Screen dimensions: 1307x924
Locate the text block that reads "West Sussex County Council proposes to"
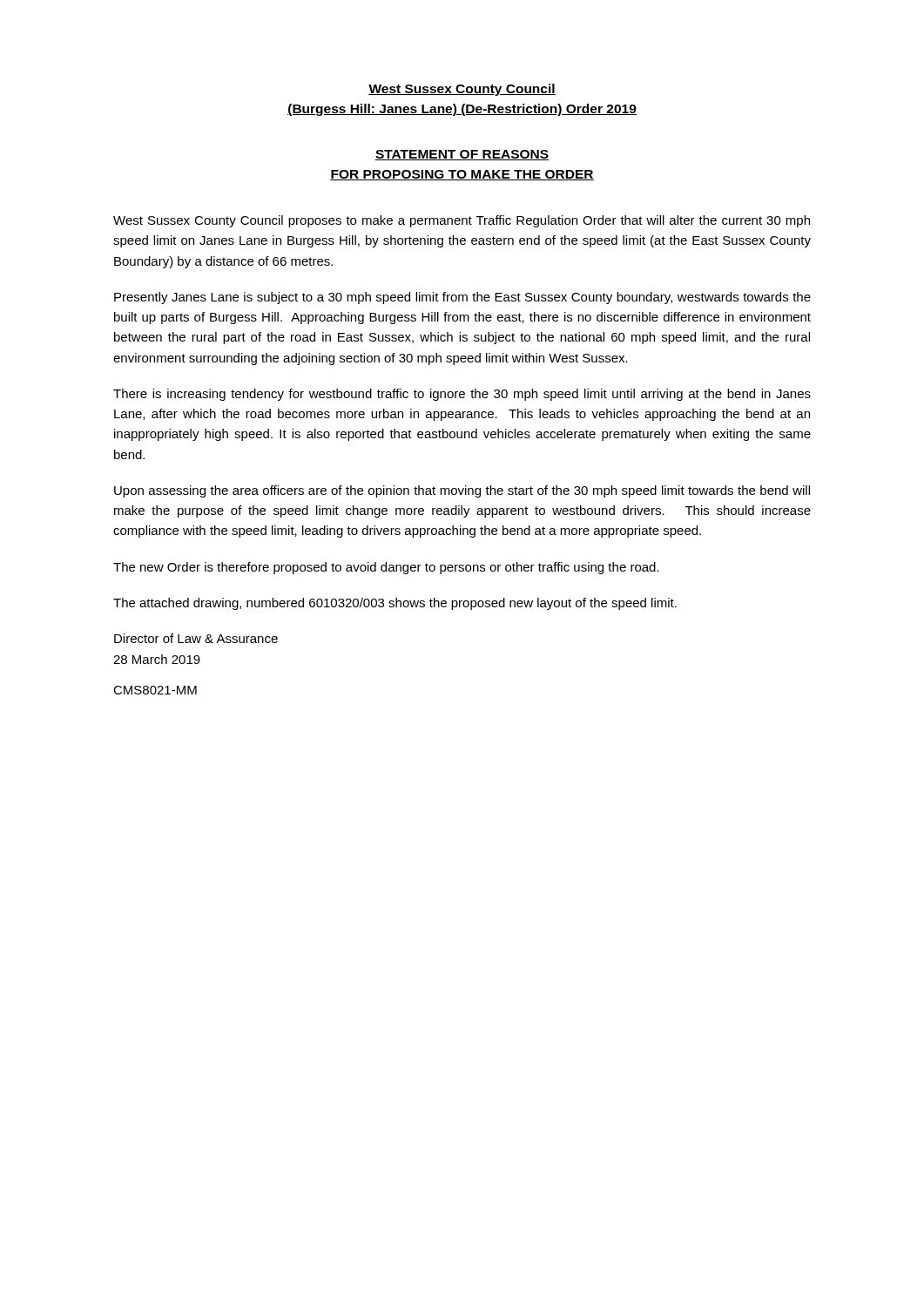[x=462, y=240]
